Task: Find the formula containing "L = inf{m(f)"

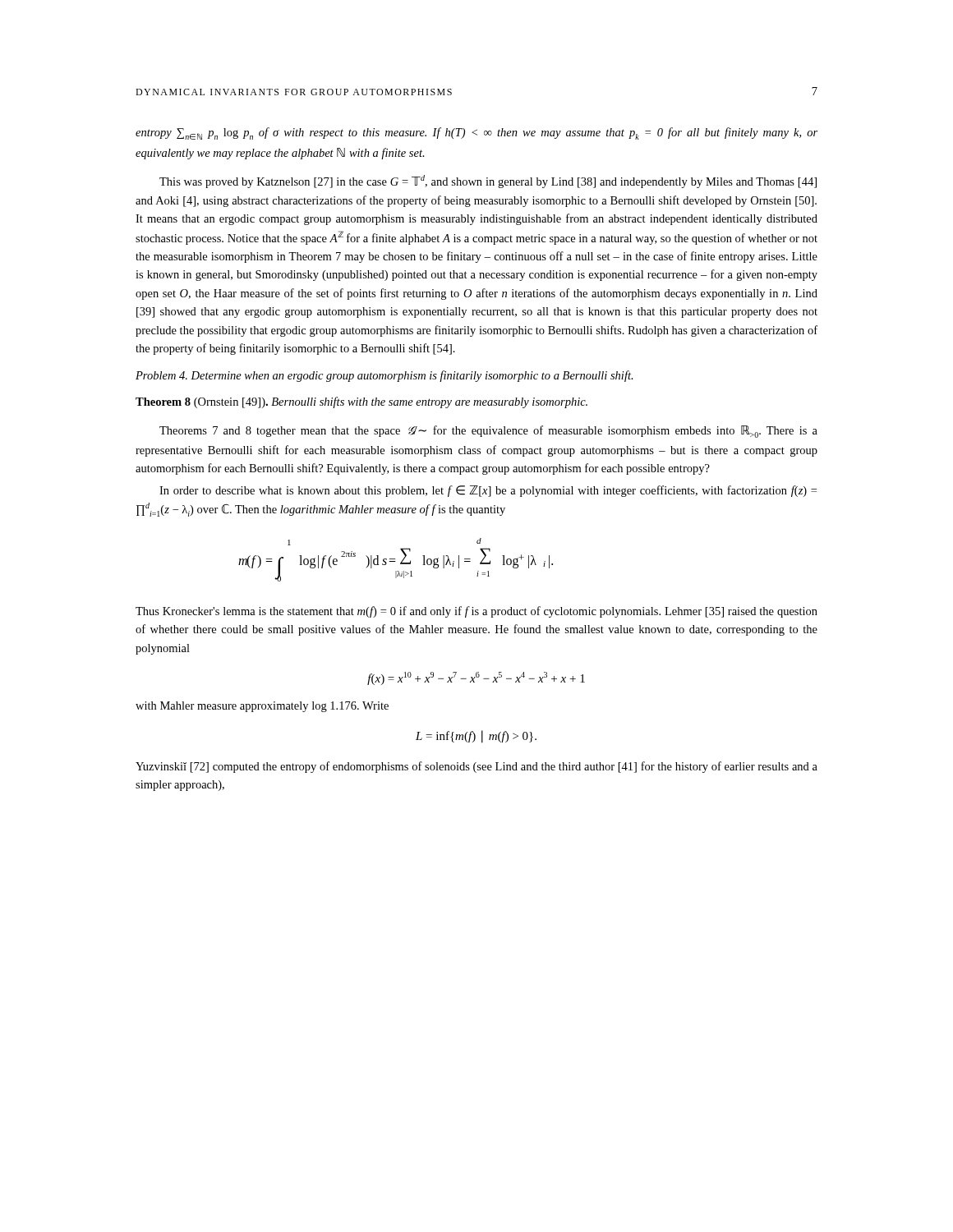Action: coord(476,736)
